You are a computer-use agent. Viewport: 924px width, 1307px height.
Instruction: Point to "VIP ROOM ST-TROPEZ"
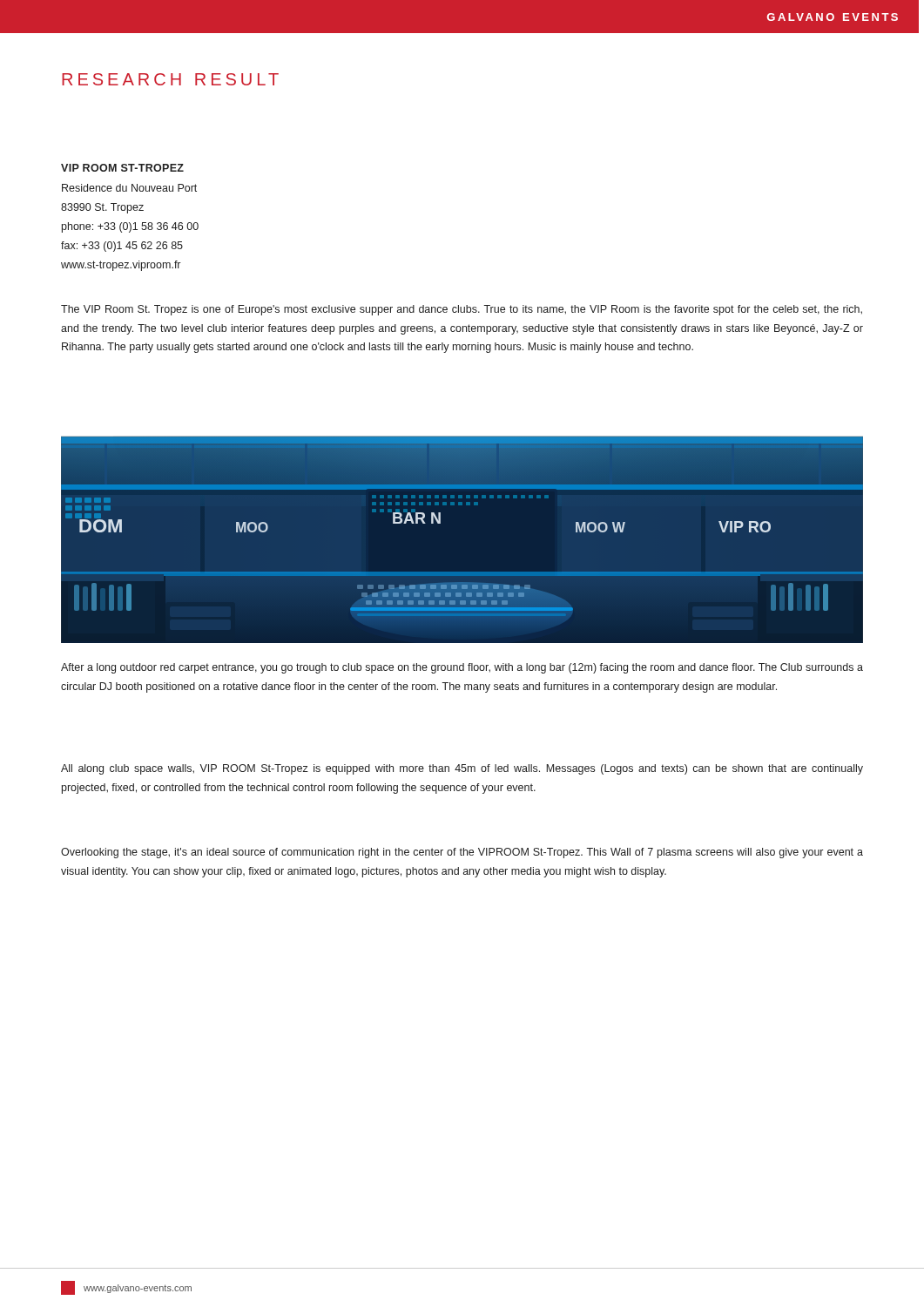[x=122, y=168]
